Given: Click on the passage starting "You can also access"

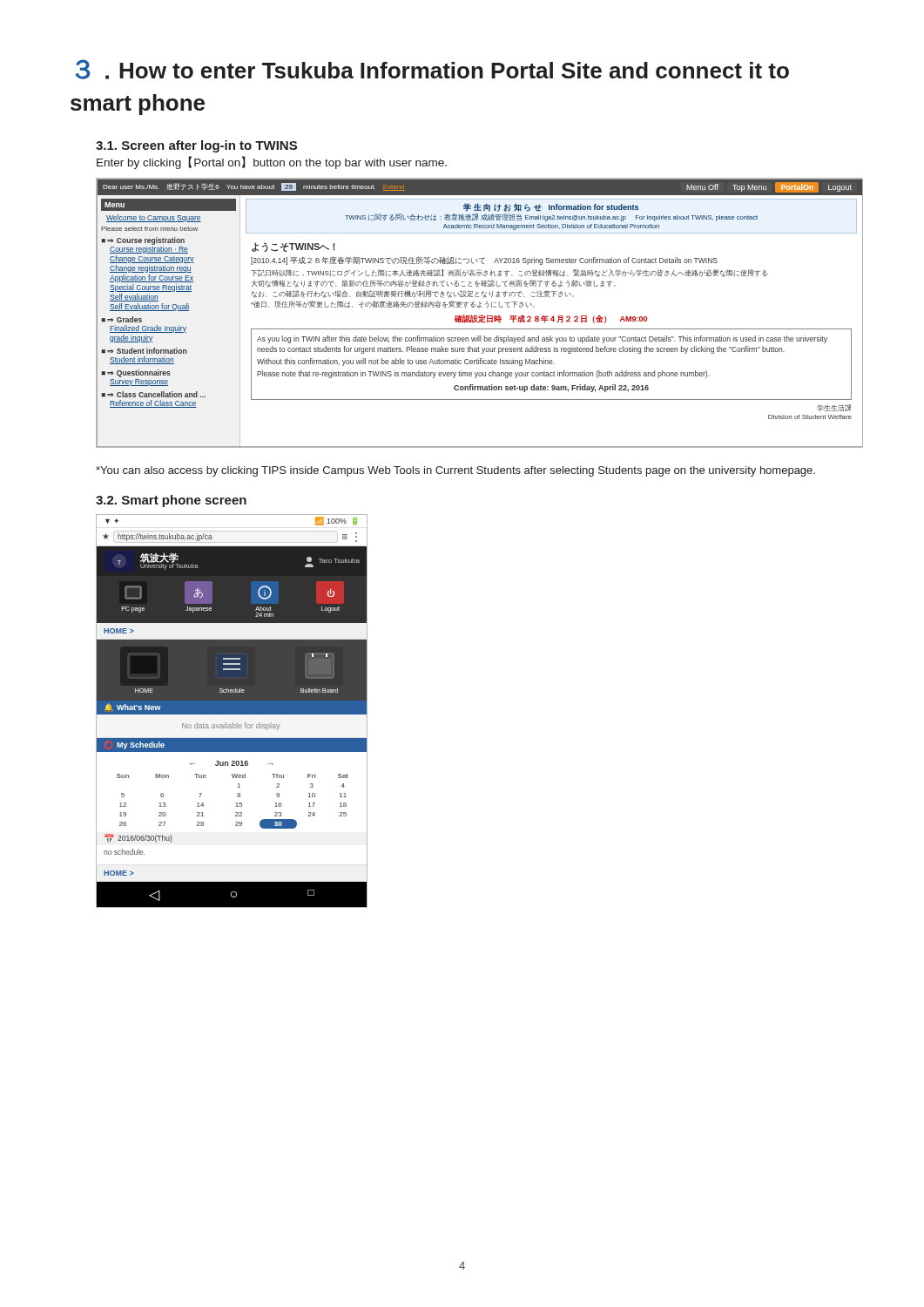Looking at the screenshot, I should [456, 470].
